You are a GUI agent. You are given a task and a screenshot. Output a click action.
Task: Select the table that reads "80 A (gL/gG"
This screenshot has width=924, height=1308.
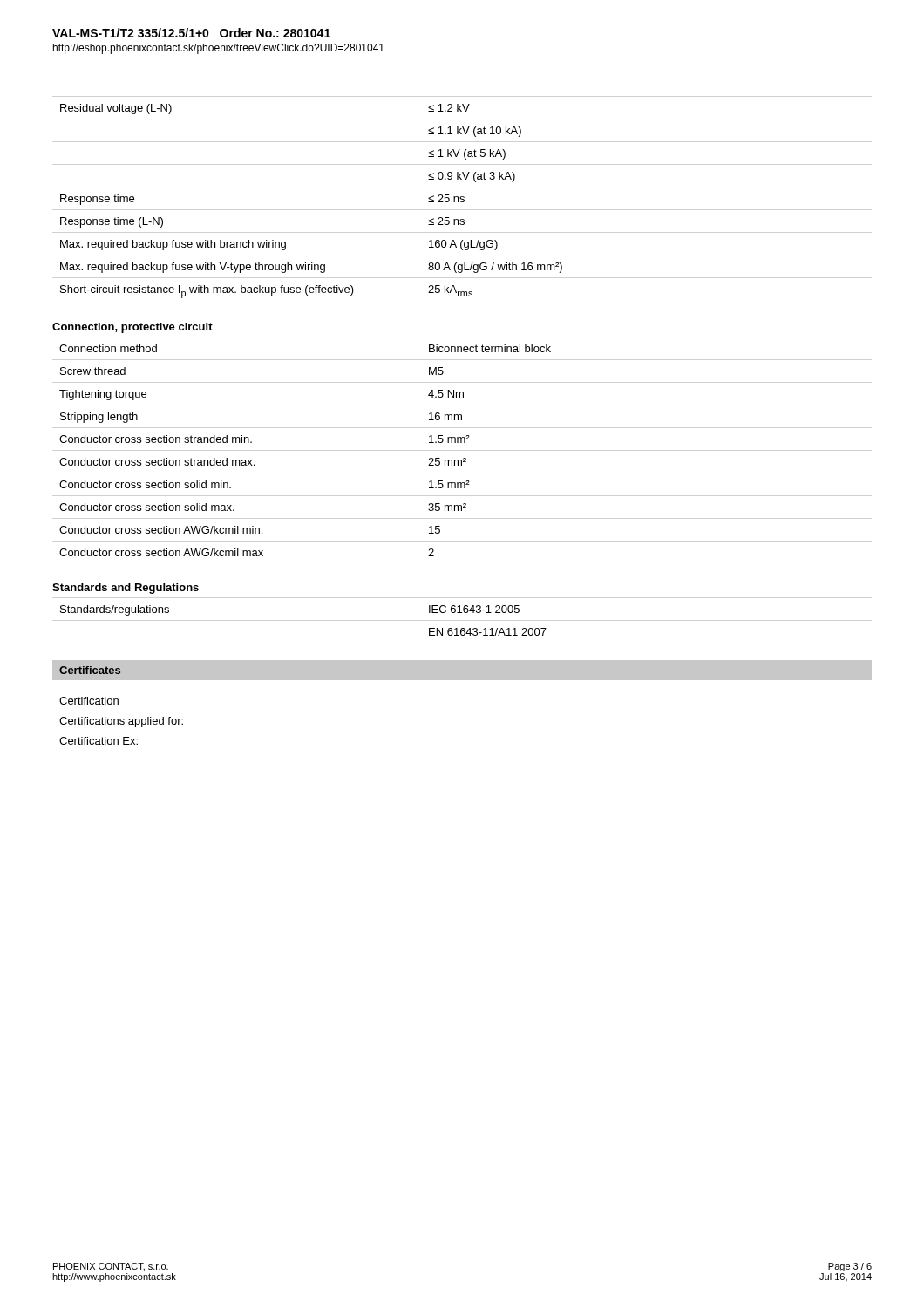[462, 199]
